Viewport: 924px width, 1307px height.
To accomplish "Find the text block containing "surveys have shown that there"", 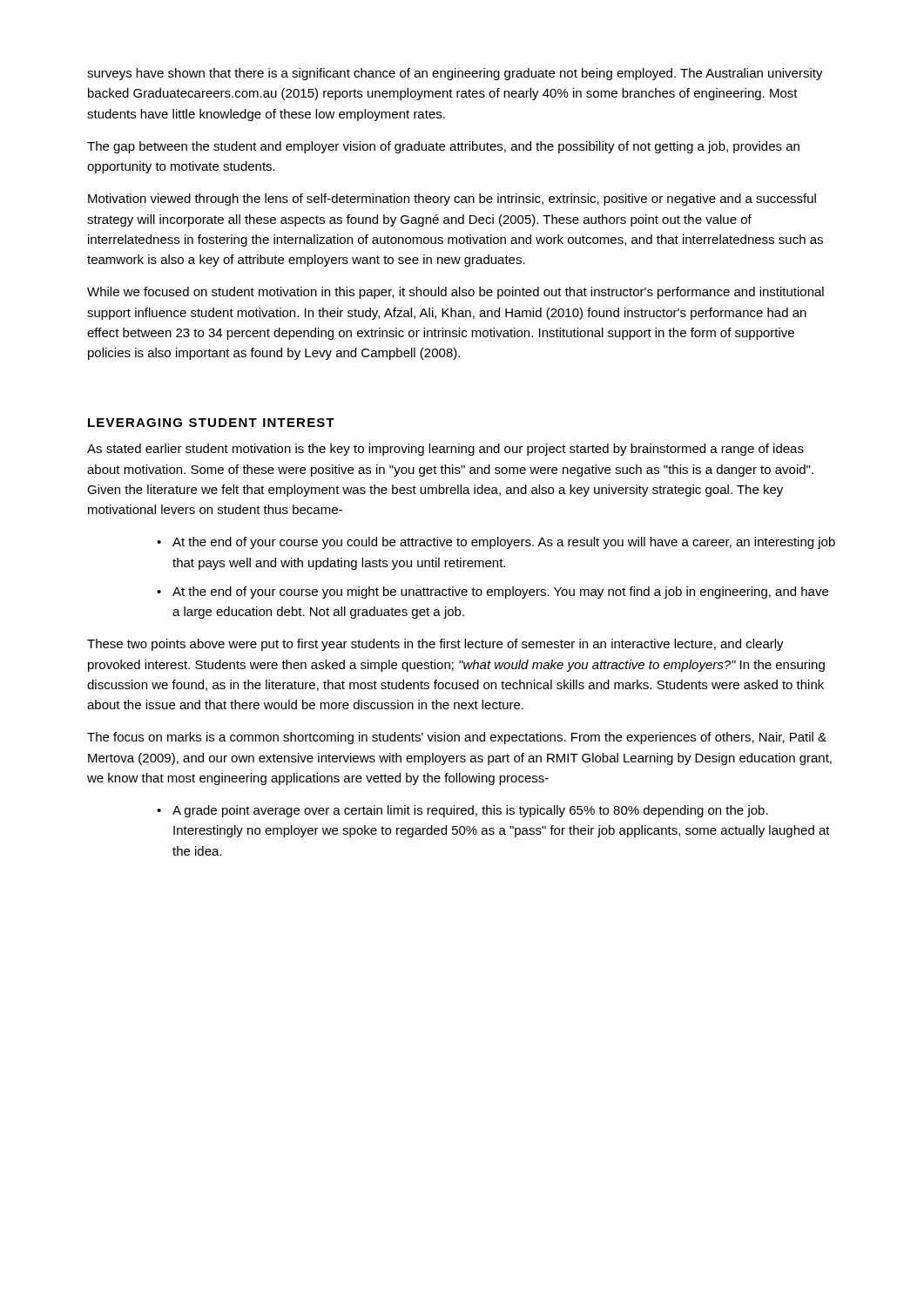I will pyautogui.click(x=455, y=93).
